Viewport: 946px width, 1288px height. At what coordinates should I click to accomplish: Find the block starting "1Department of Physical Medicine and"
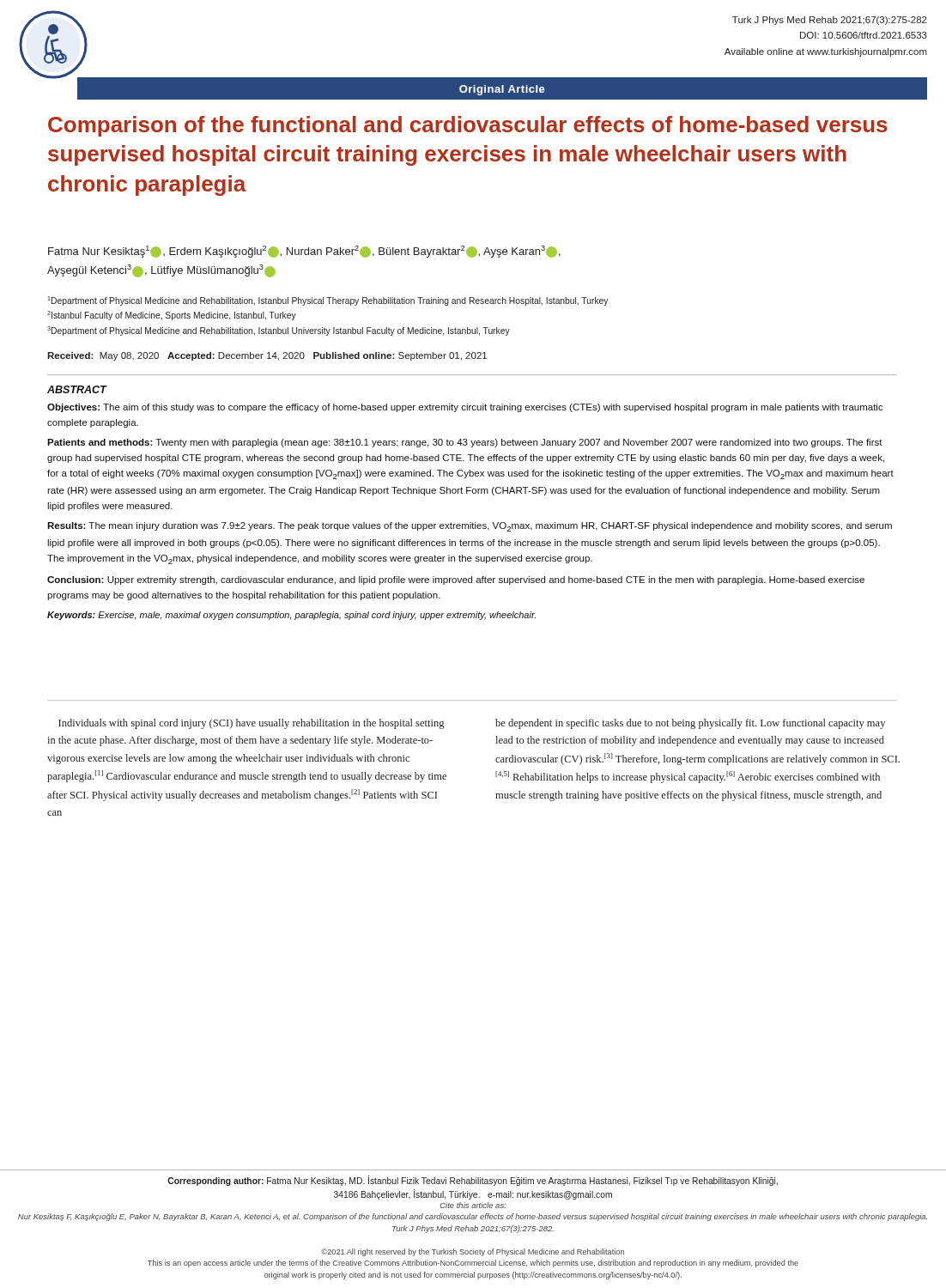[328, 315]
